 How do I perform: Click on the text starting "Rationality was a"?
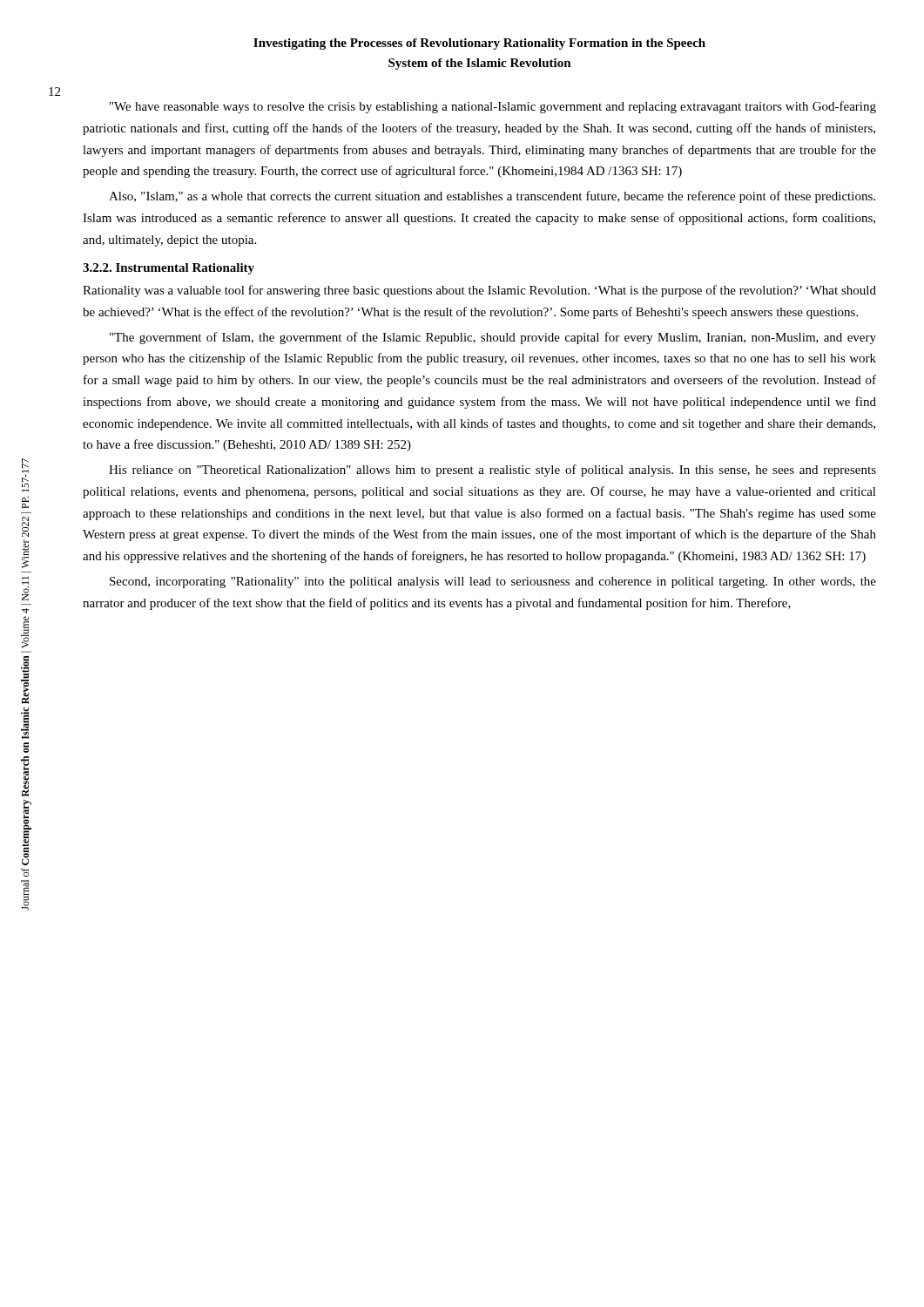click(479, 301)
